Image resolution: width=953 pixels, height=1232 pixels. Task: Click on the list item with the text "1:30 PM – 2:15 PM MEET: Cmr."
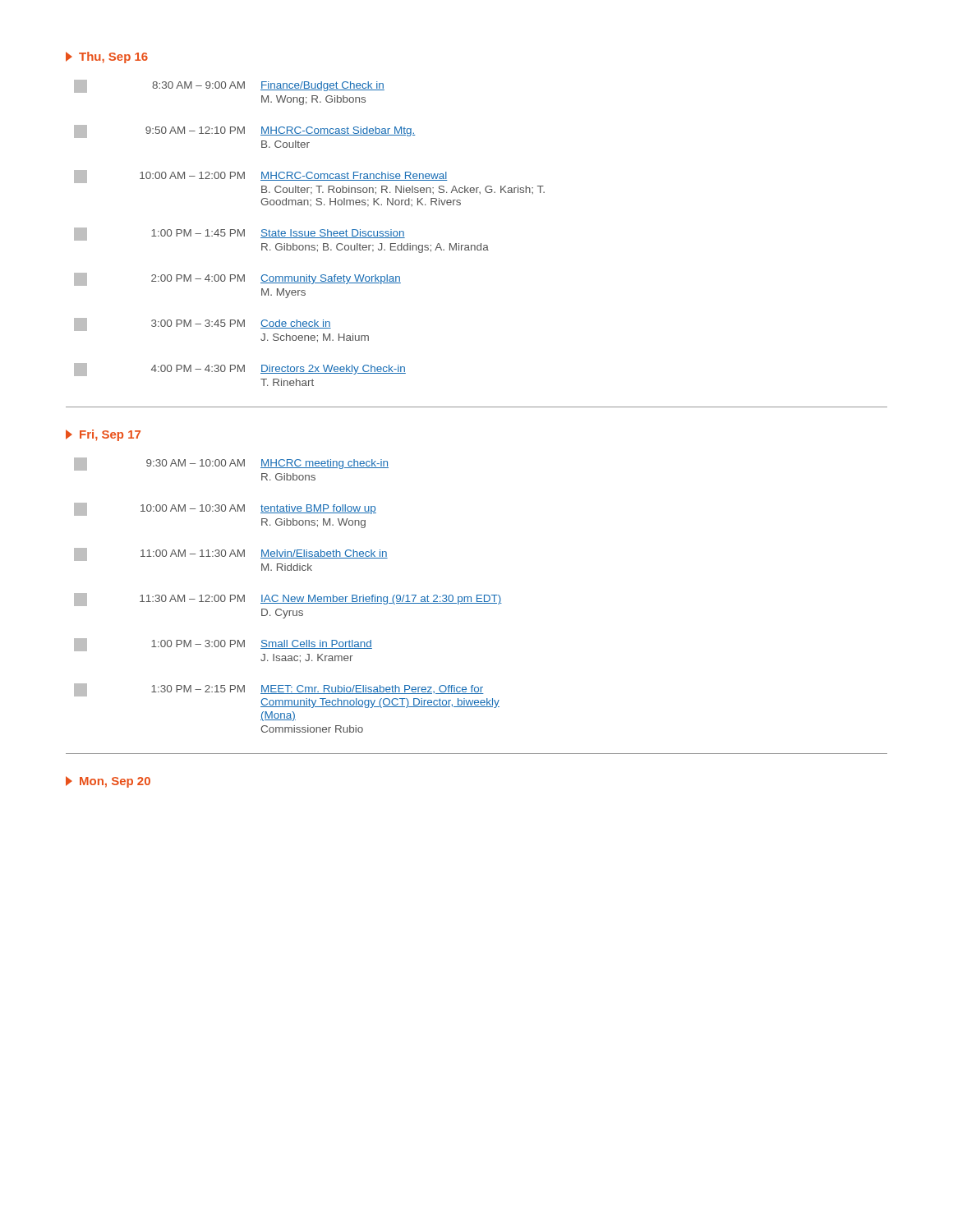coord(481,708)
